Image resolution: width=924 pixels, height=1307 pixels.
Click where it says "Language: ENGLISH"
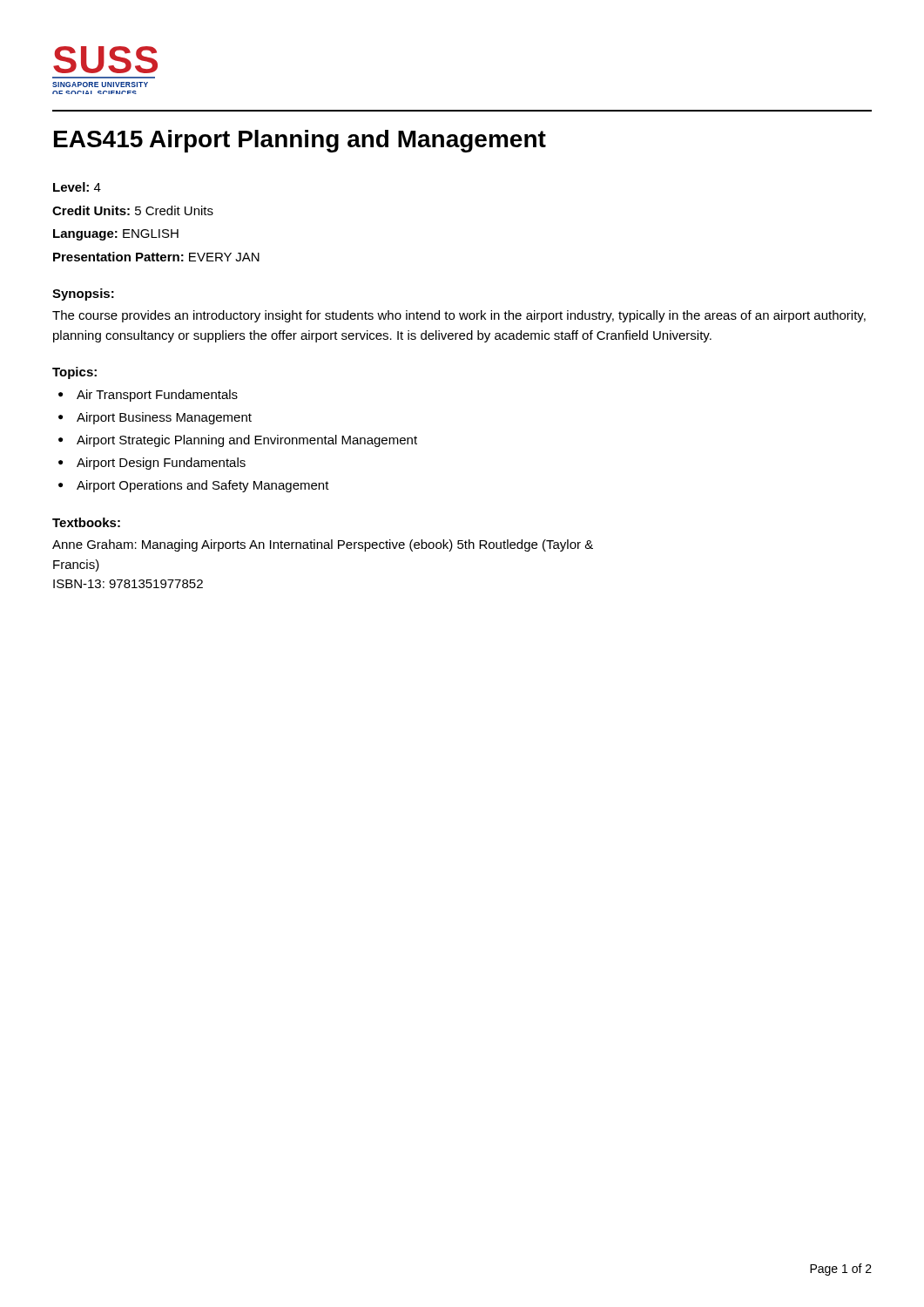[x=116, y=233]
